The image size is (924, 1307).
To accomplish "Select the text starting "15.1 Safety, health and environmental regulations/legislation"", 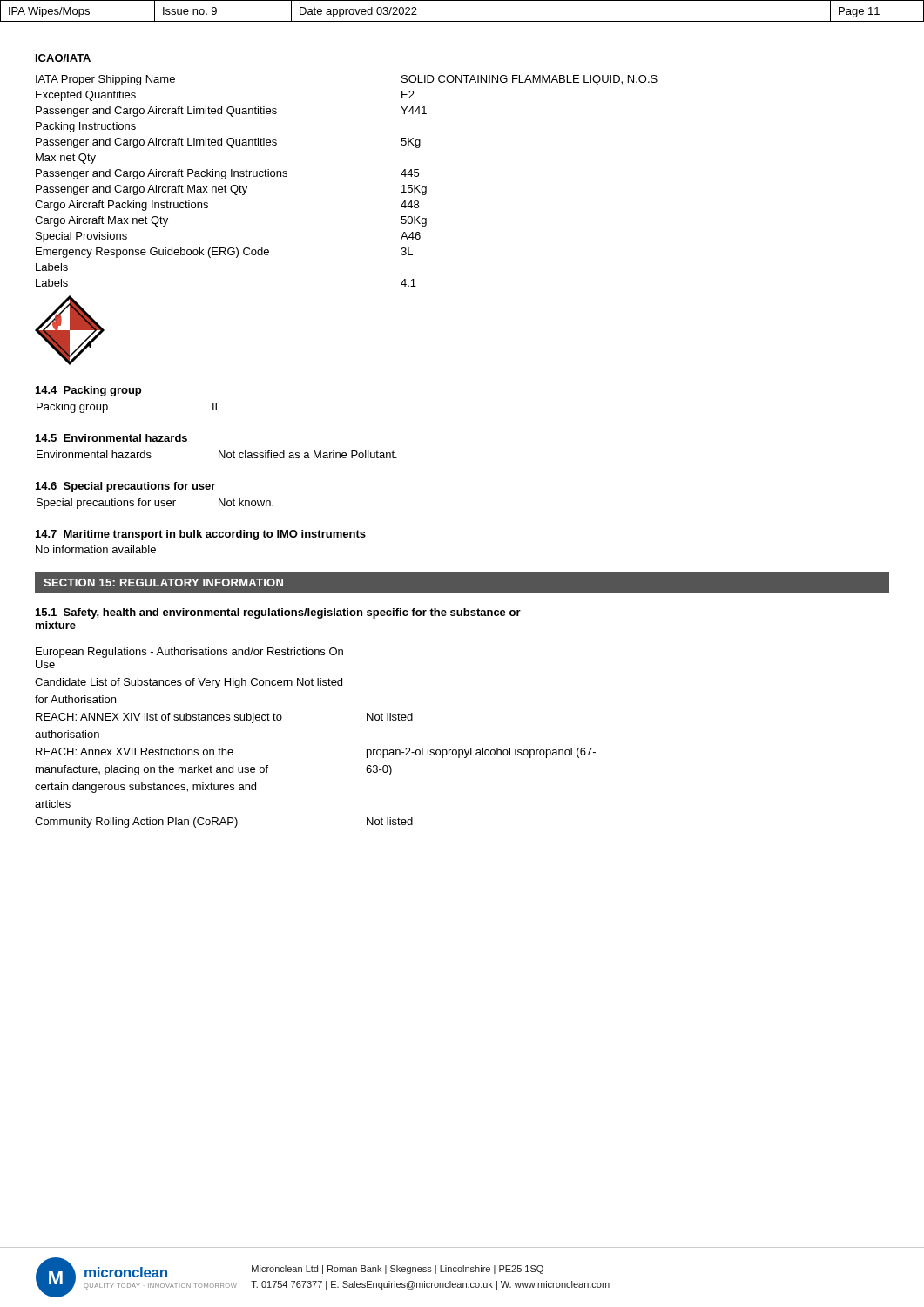I will [x=278, y=619].
